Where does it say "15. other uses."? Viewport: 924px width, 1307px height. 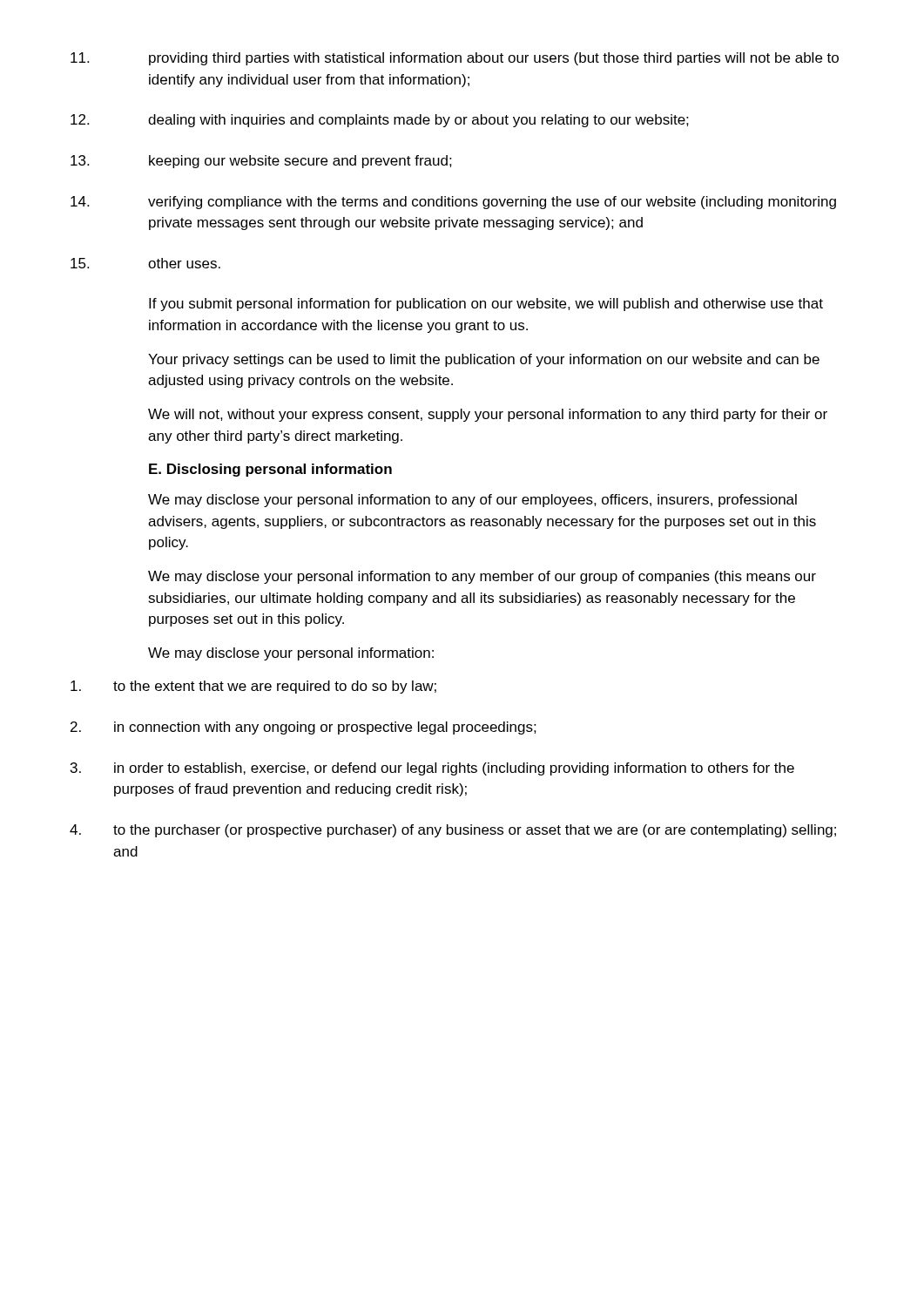(x=145, y=263)
